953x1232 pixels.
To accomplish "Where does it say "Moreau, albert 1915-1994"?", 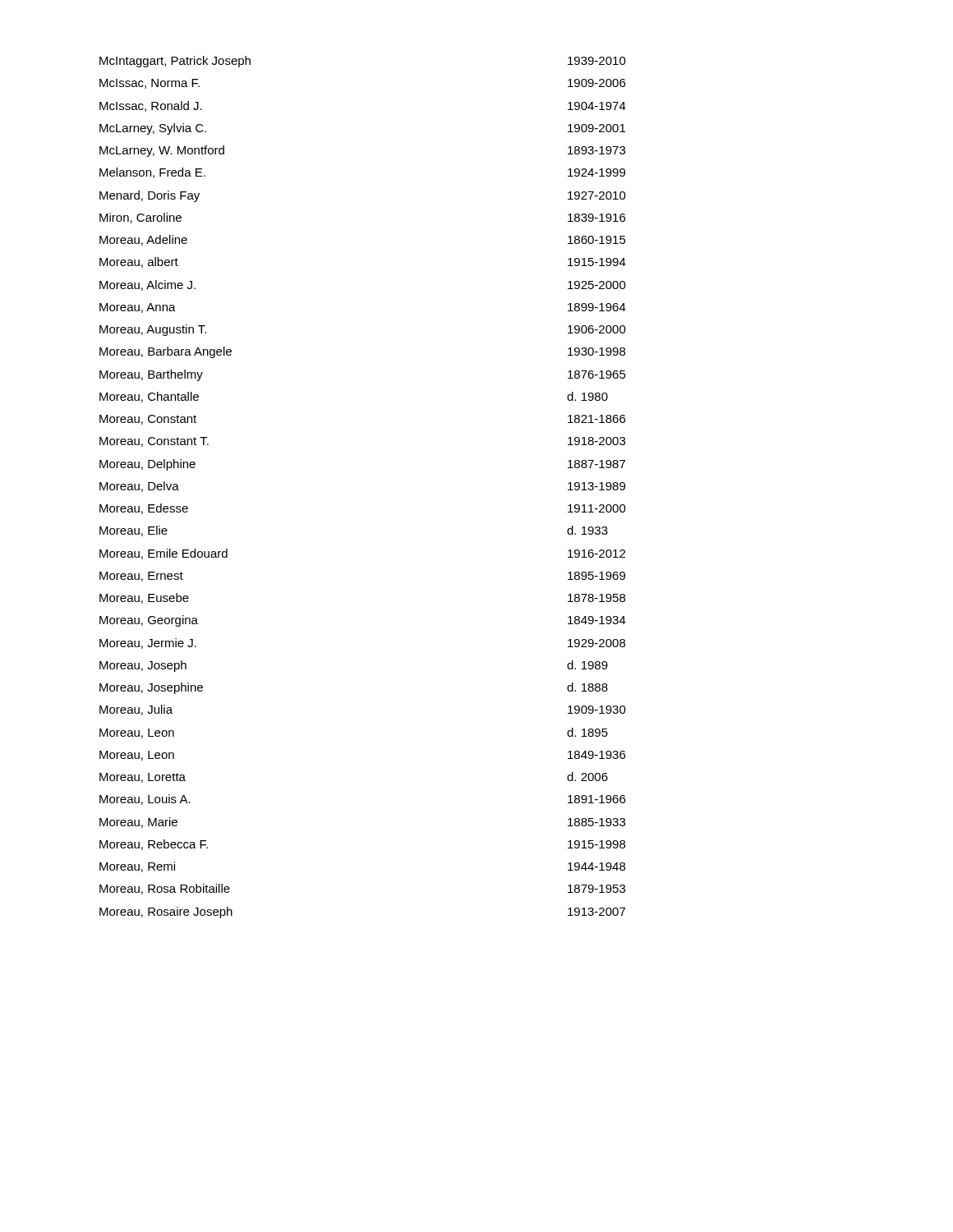I will [x=133, y=262].
